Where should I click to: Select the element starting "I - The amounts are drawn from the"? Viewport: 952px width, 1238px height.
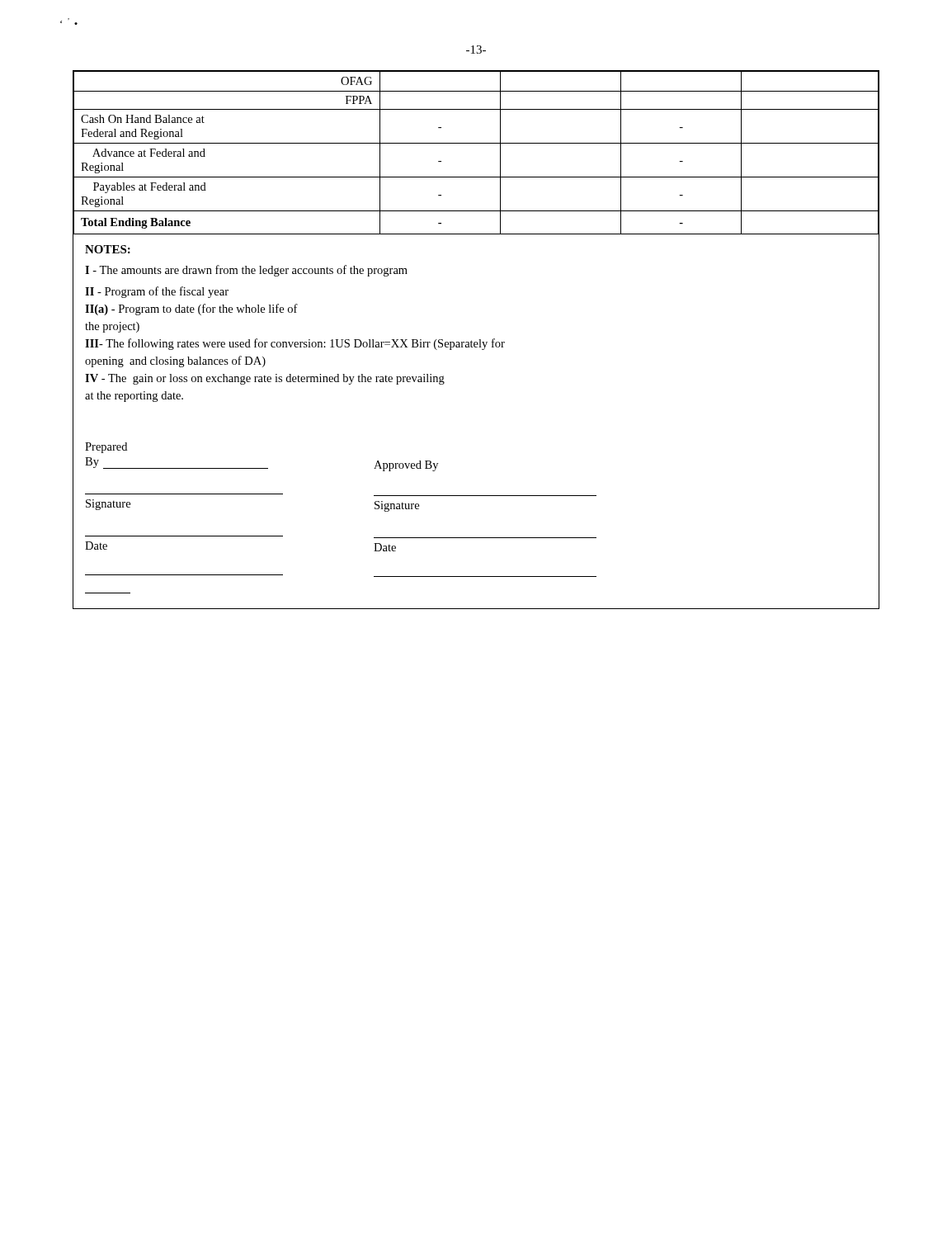pyautogui.click(x=246, y=270)
